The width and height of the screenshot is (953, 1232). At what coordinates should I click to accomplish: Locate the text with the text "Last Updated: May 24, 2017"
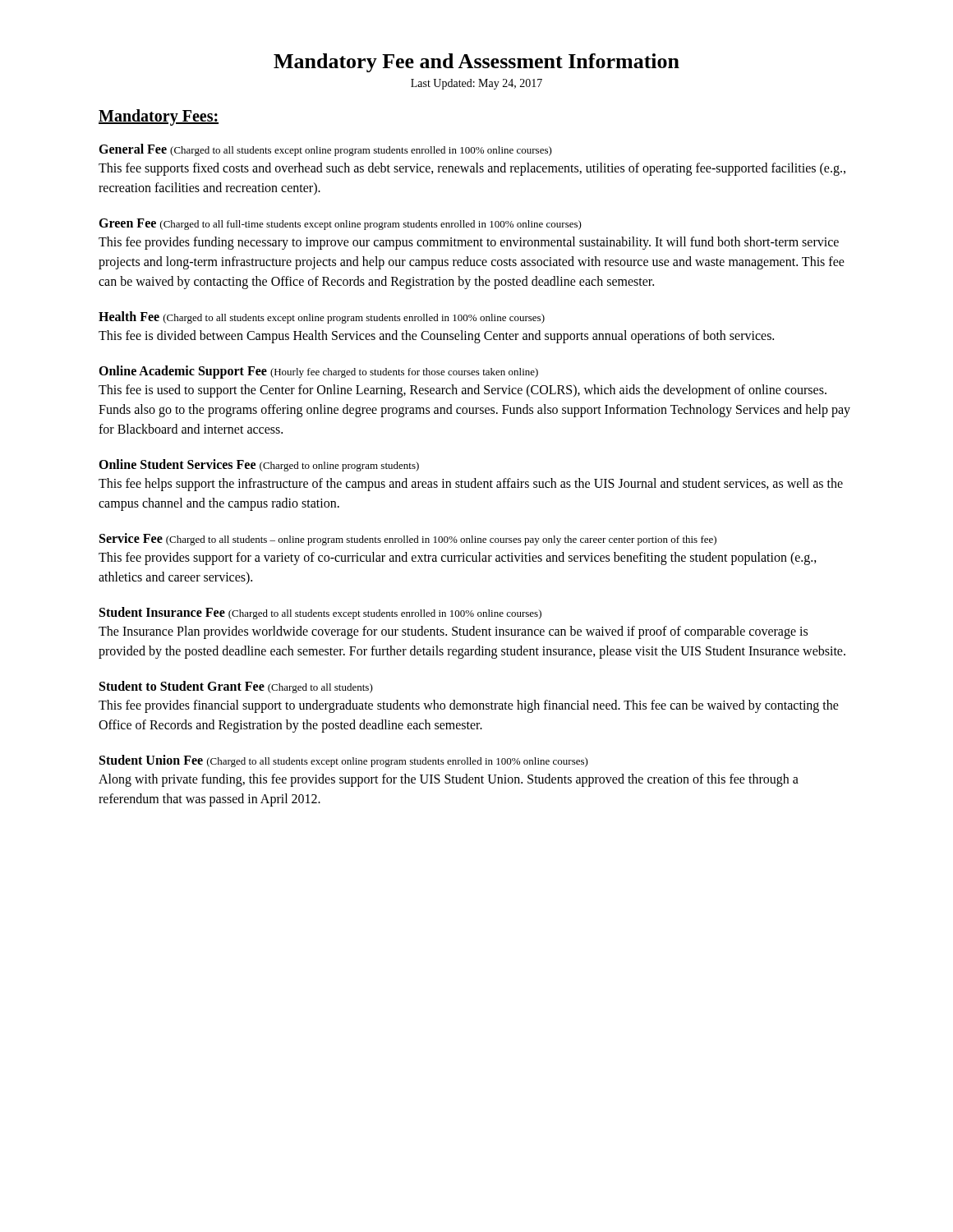(476, 83)
